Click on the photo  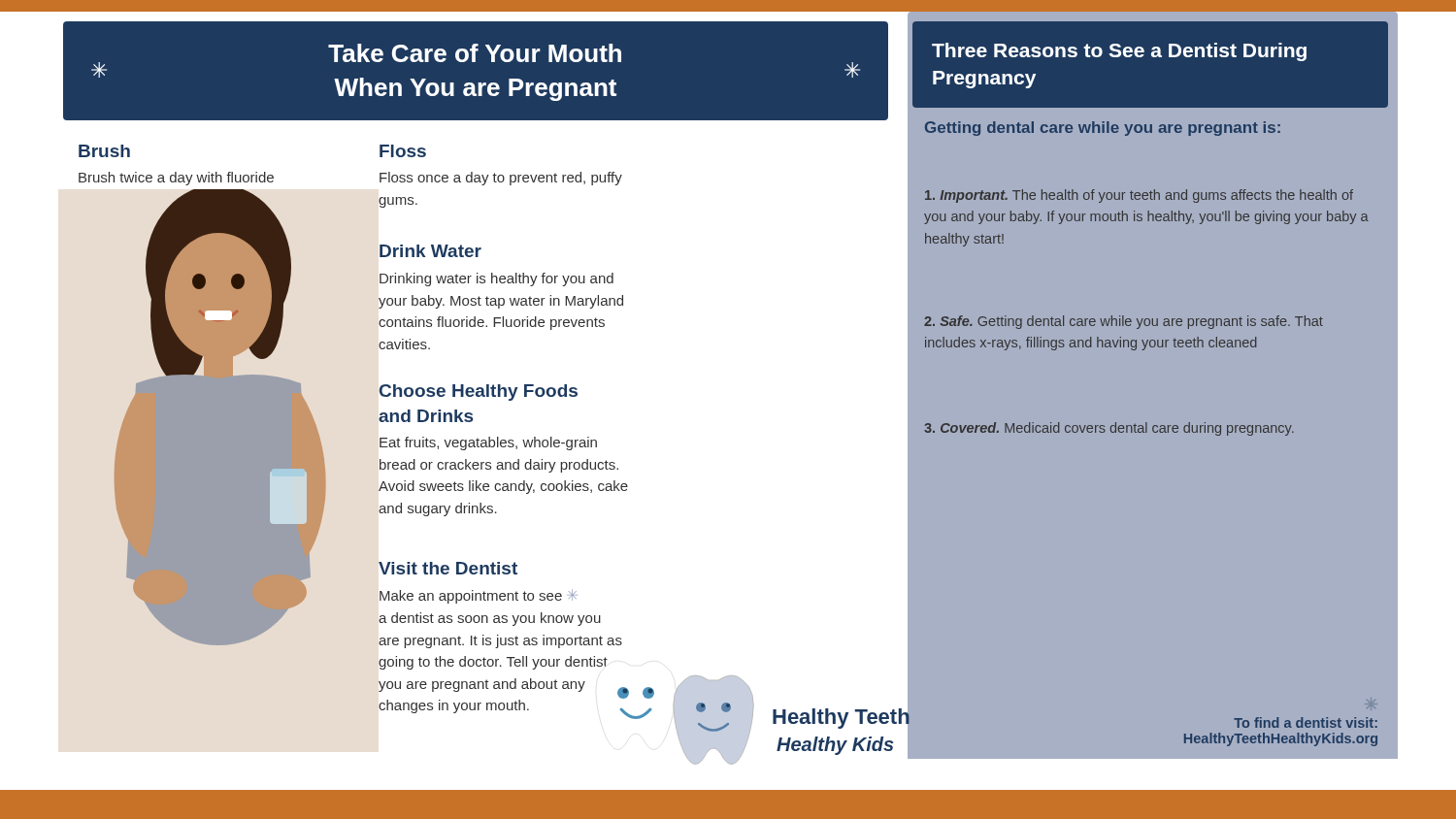click(x=218, y=471)
